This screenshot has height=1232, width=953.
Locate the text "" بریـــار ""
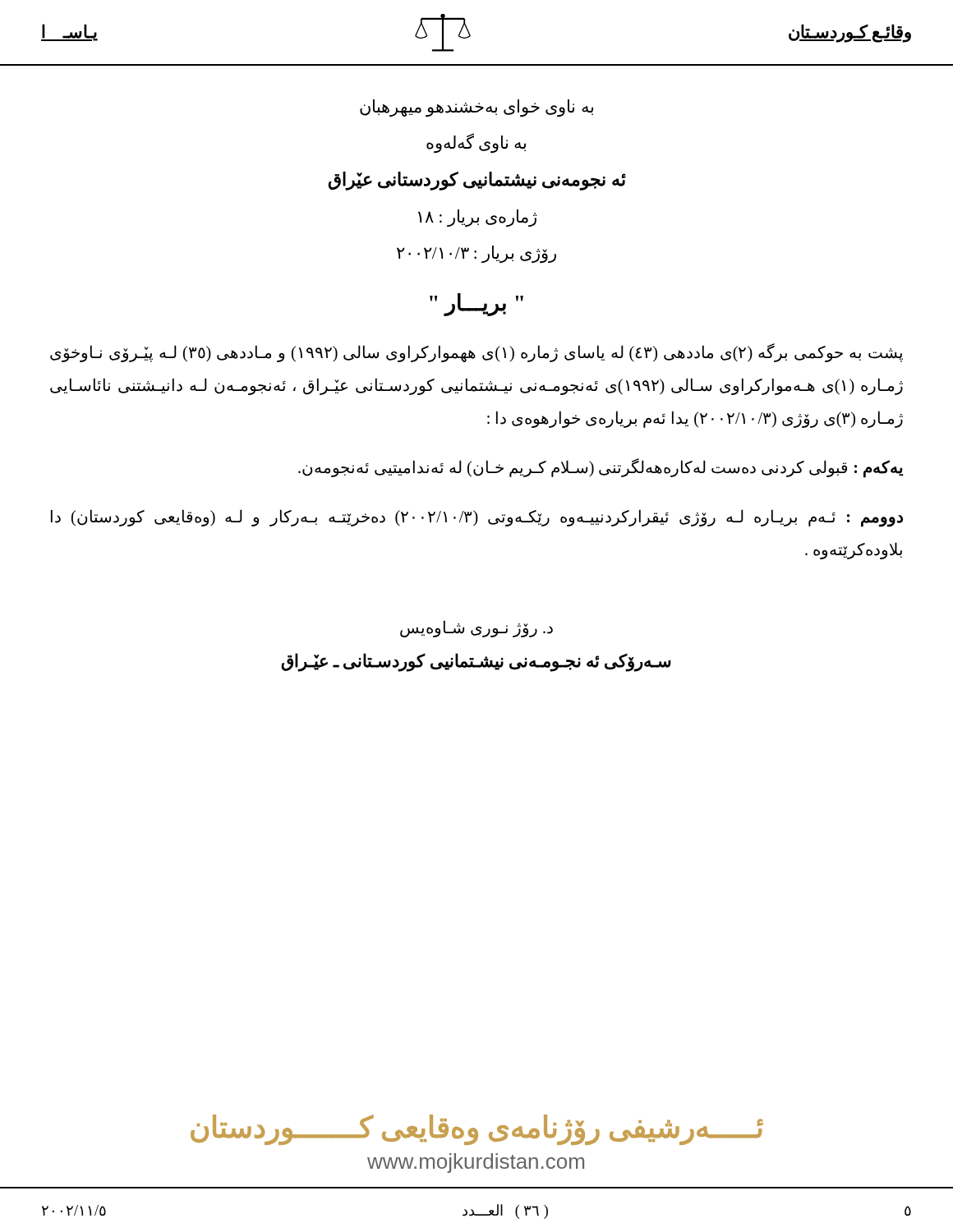[476, 303]
